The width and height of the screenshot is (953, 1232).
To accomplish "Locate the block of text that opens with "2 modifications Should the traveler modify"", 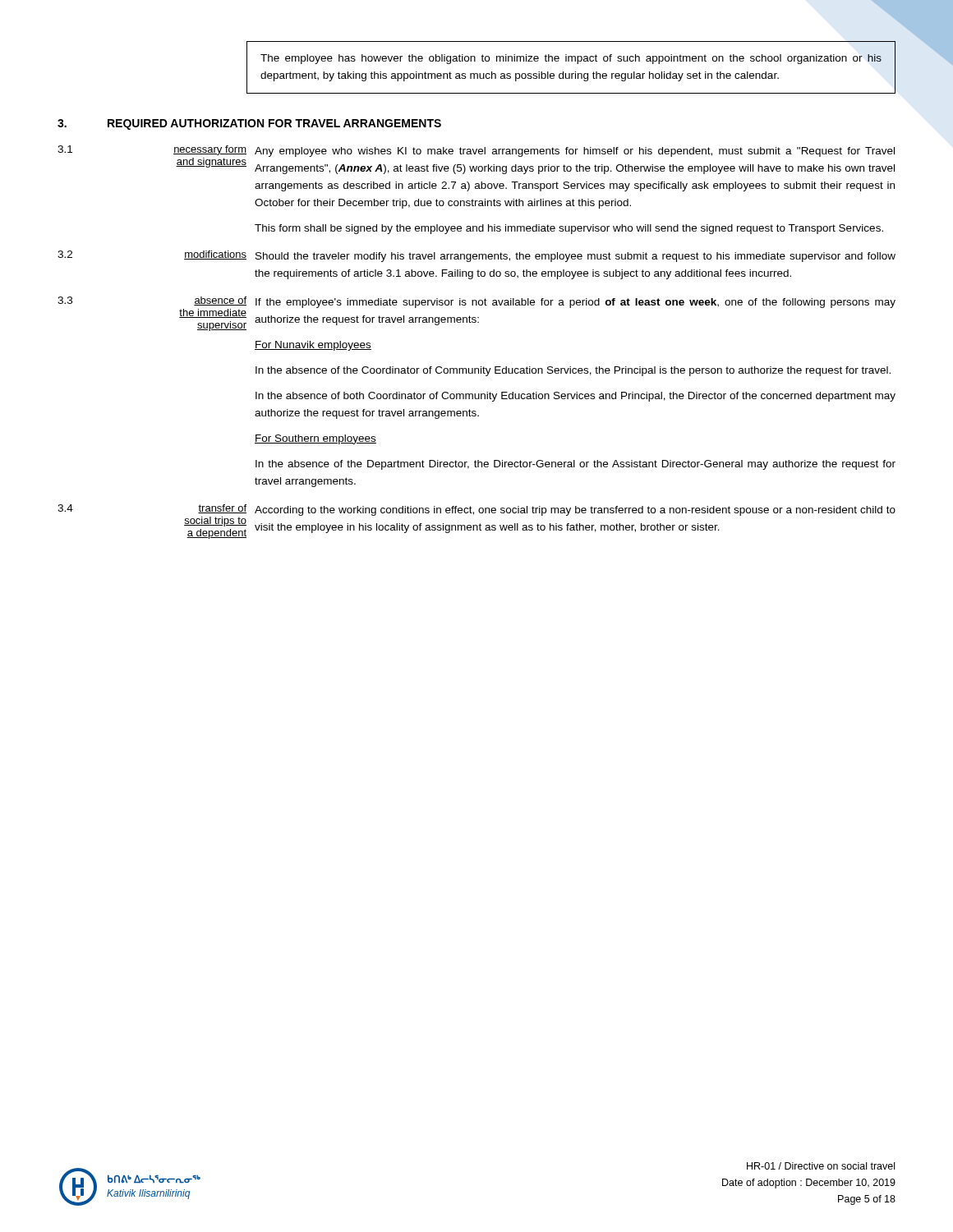I will pos(476,266).
